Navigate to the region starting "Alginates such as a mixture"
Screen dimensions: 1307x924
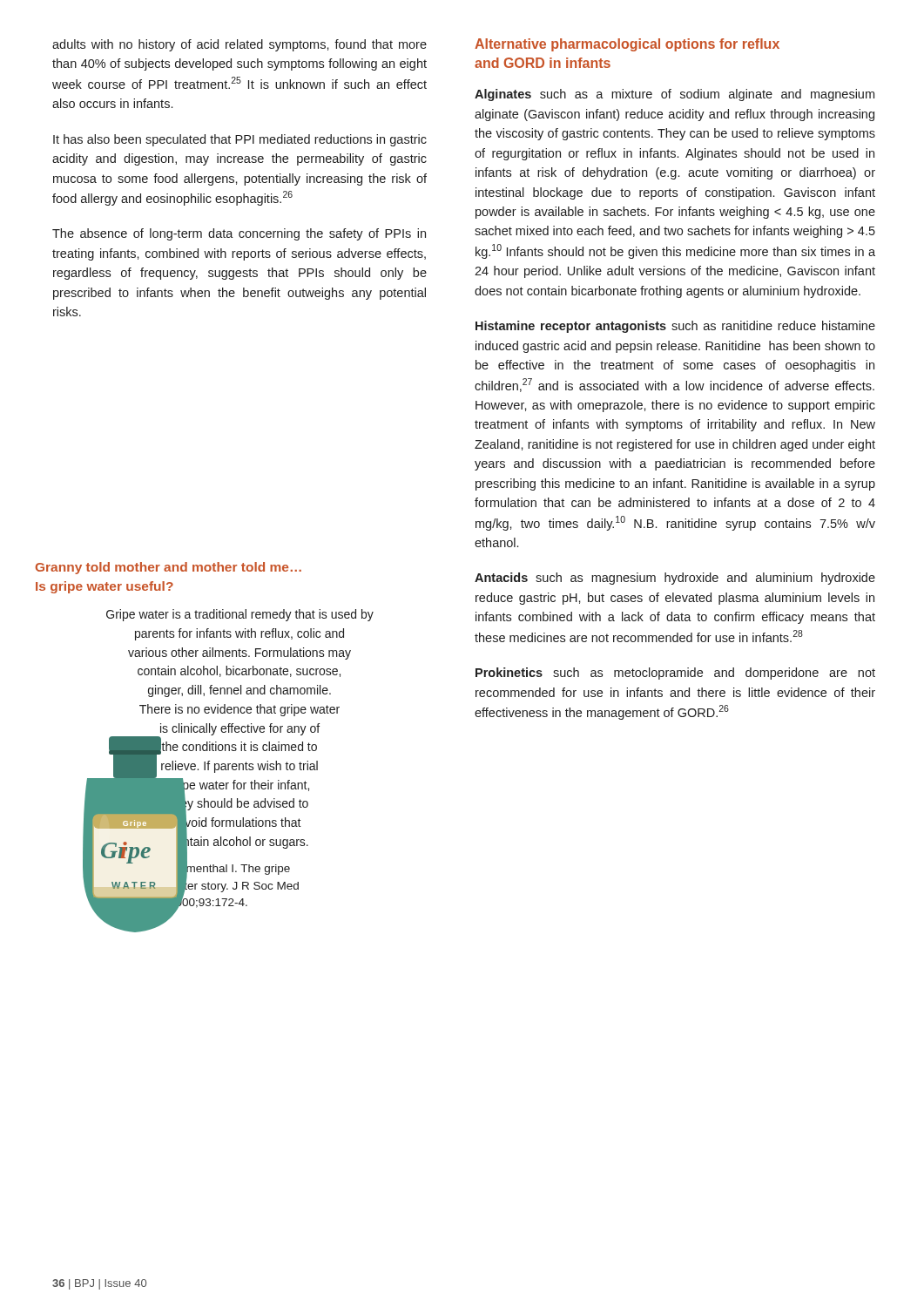point(675,193)
